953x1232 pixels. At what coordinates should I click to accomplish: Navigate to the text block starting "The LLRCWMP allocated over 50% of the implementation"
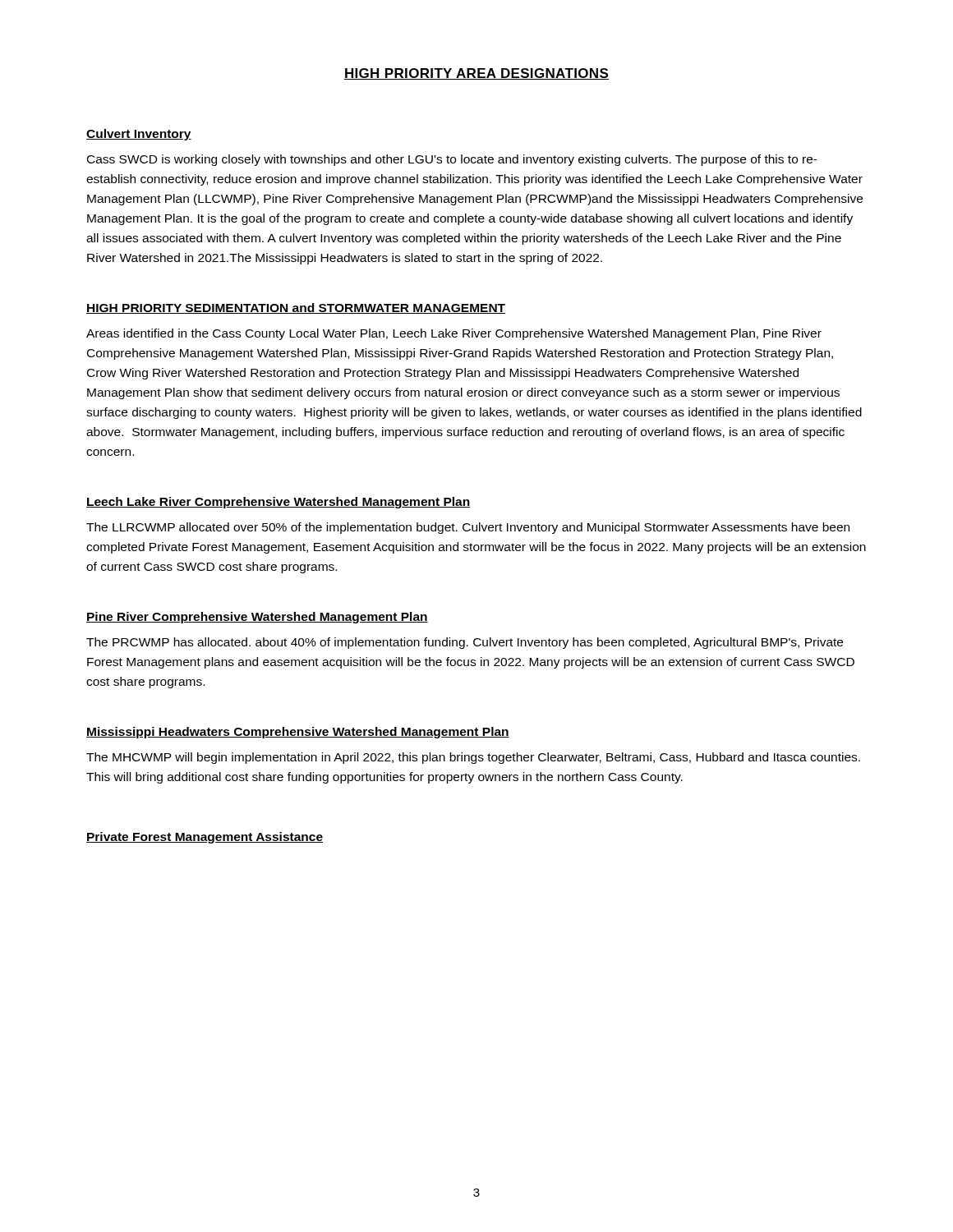tap(476, 547)
